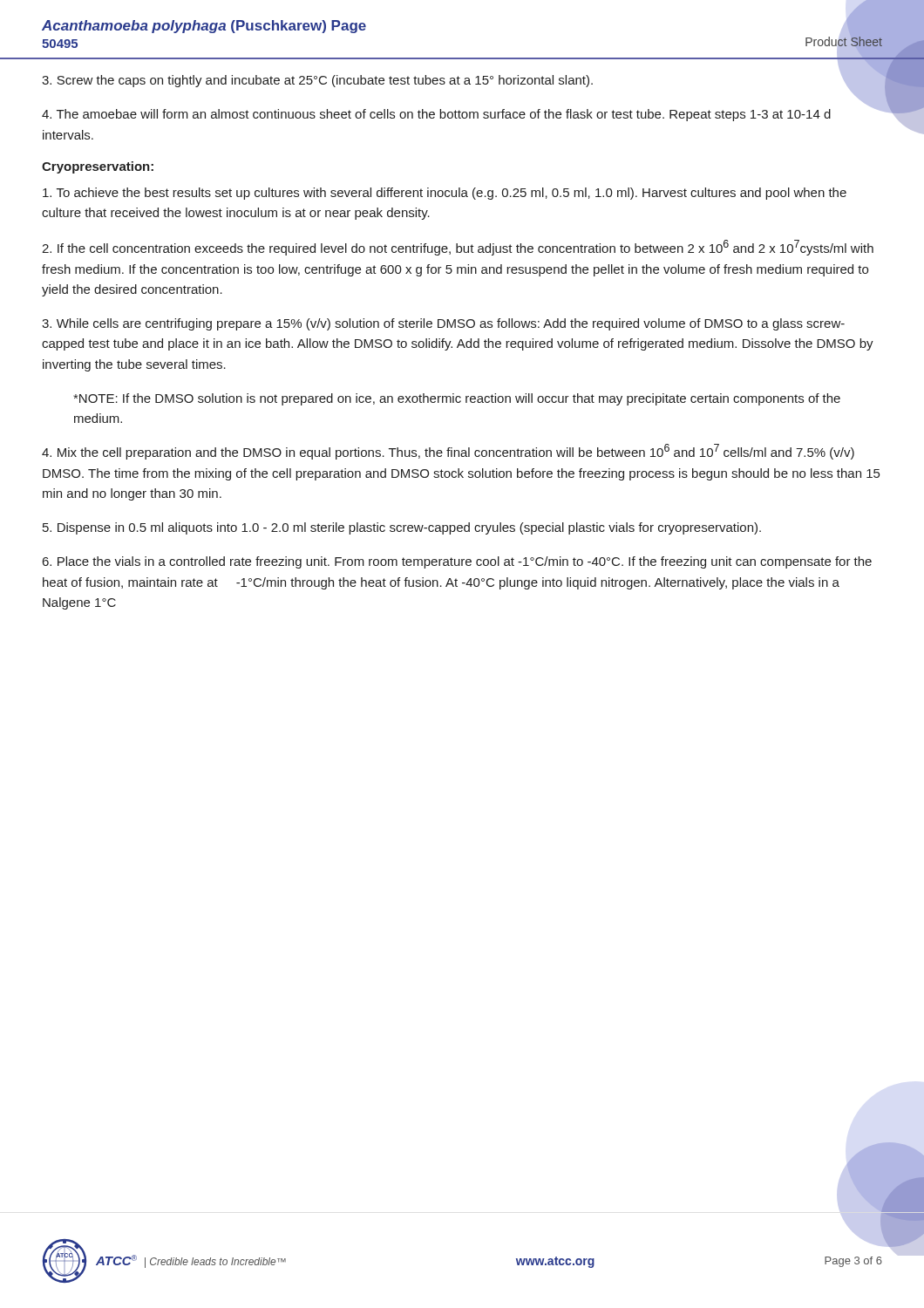Image resolution: width=924 pixels, height=1308 pixels.
Task: Locate the text block starting "5. Dispense in 0.5 ml aliquots"
Action: pos(402,527)
